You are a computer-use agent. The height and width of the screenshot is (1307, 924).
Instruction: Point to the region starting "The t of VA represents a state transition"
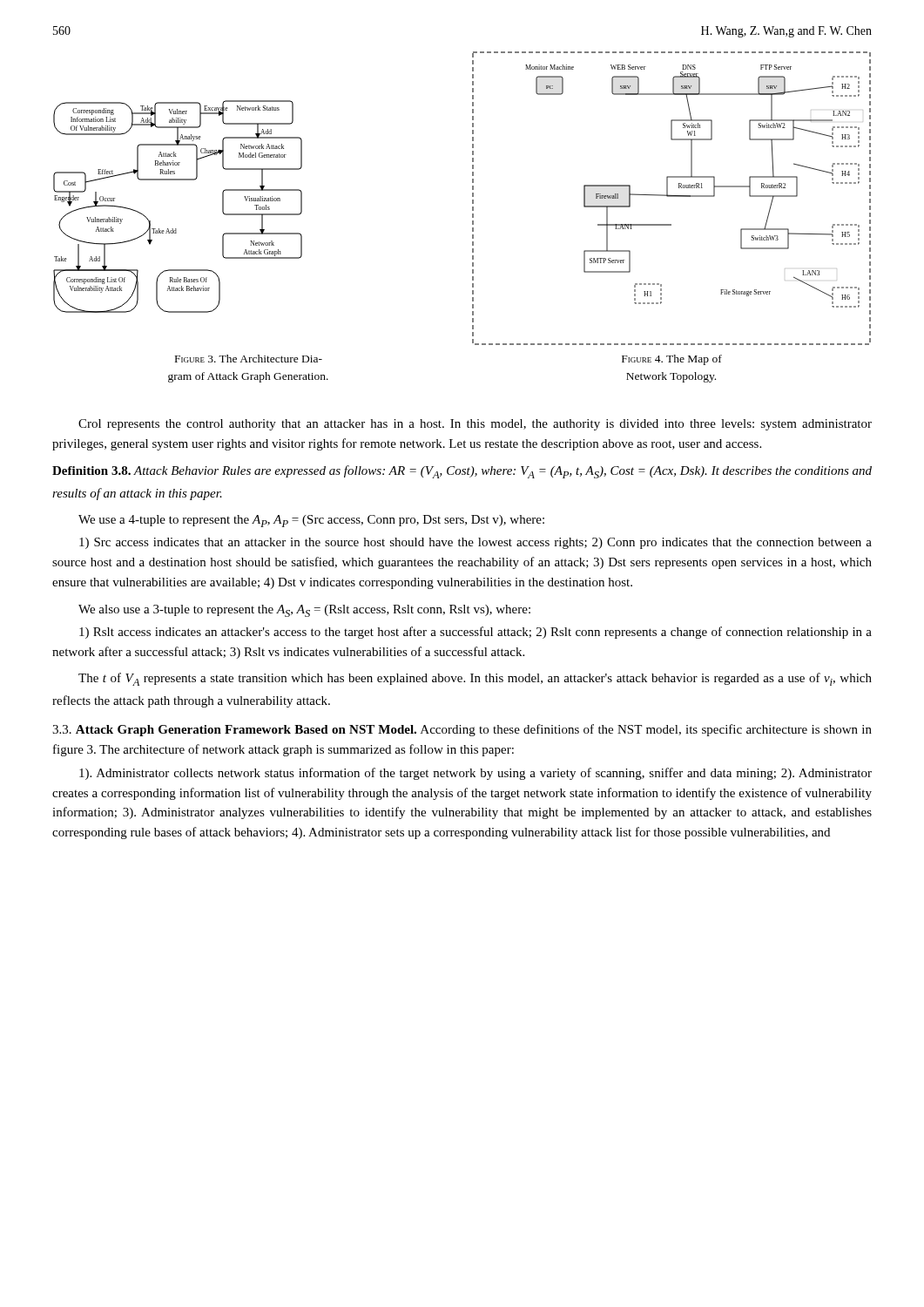pyautogui.click(x=462, y=690)
